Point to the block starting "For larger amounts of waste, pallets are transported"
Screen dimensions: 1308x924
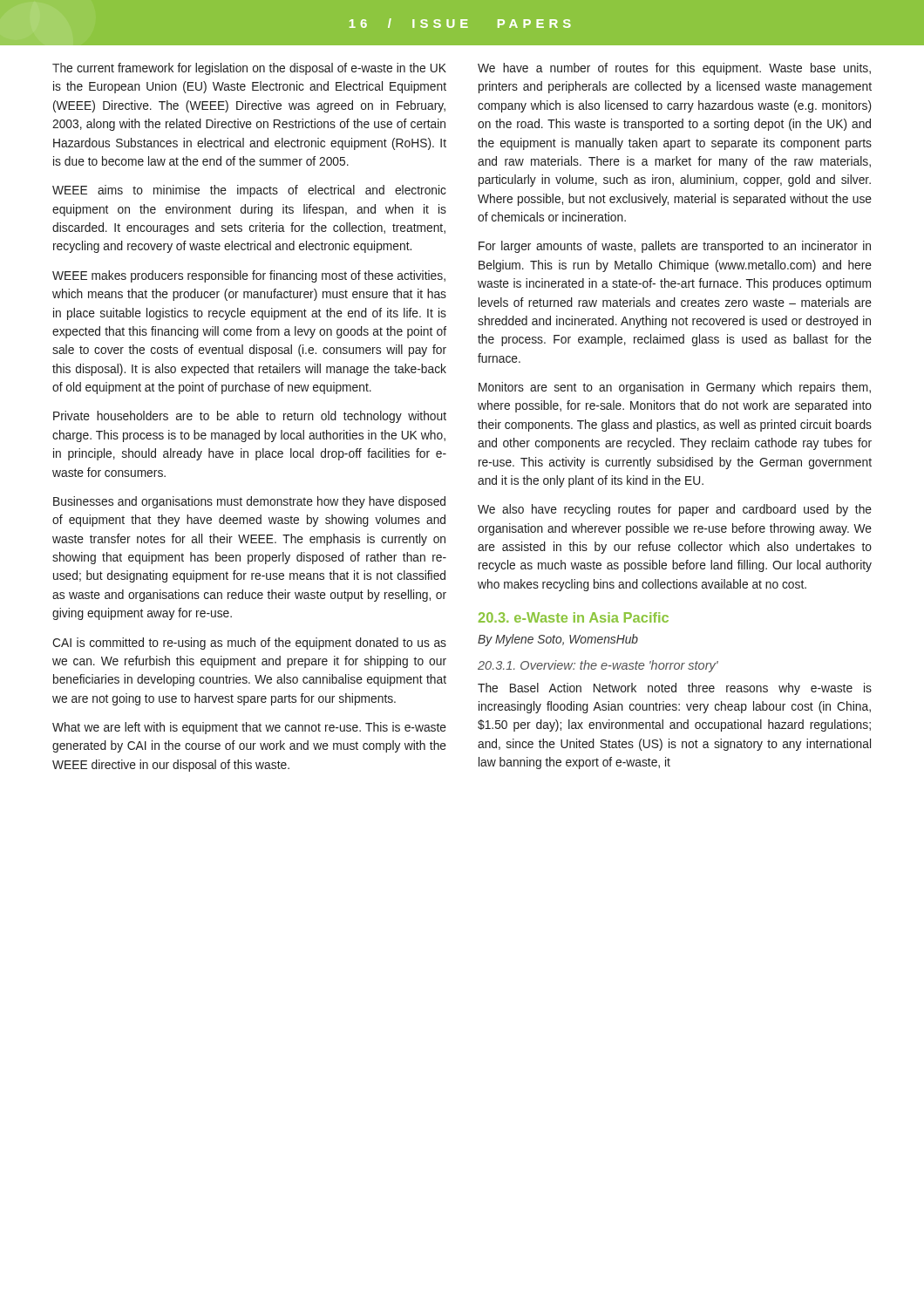(x=675, y=303)
